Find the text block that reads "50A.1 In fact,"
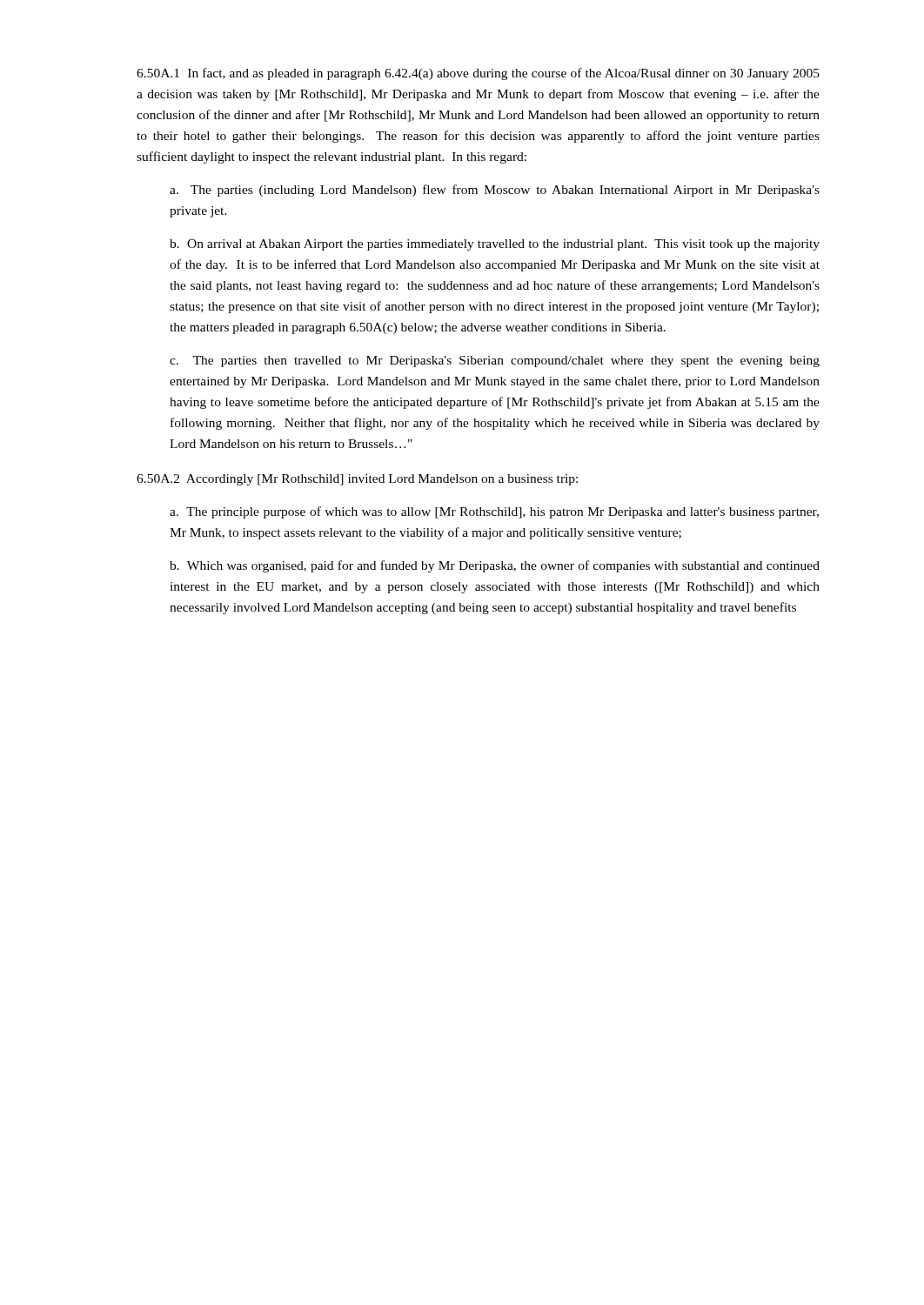This screenshot has height=1305, width=924. point(478,114)
